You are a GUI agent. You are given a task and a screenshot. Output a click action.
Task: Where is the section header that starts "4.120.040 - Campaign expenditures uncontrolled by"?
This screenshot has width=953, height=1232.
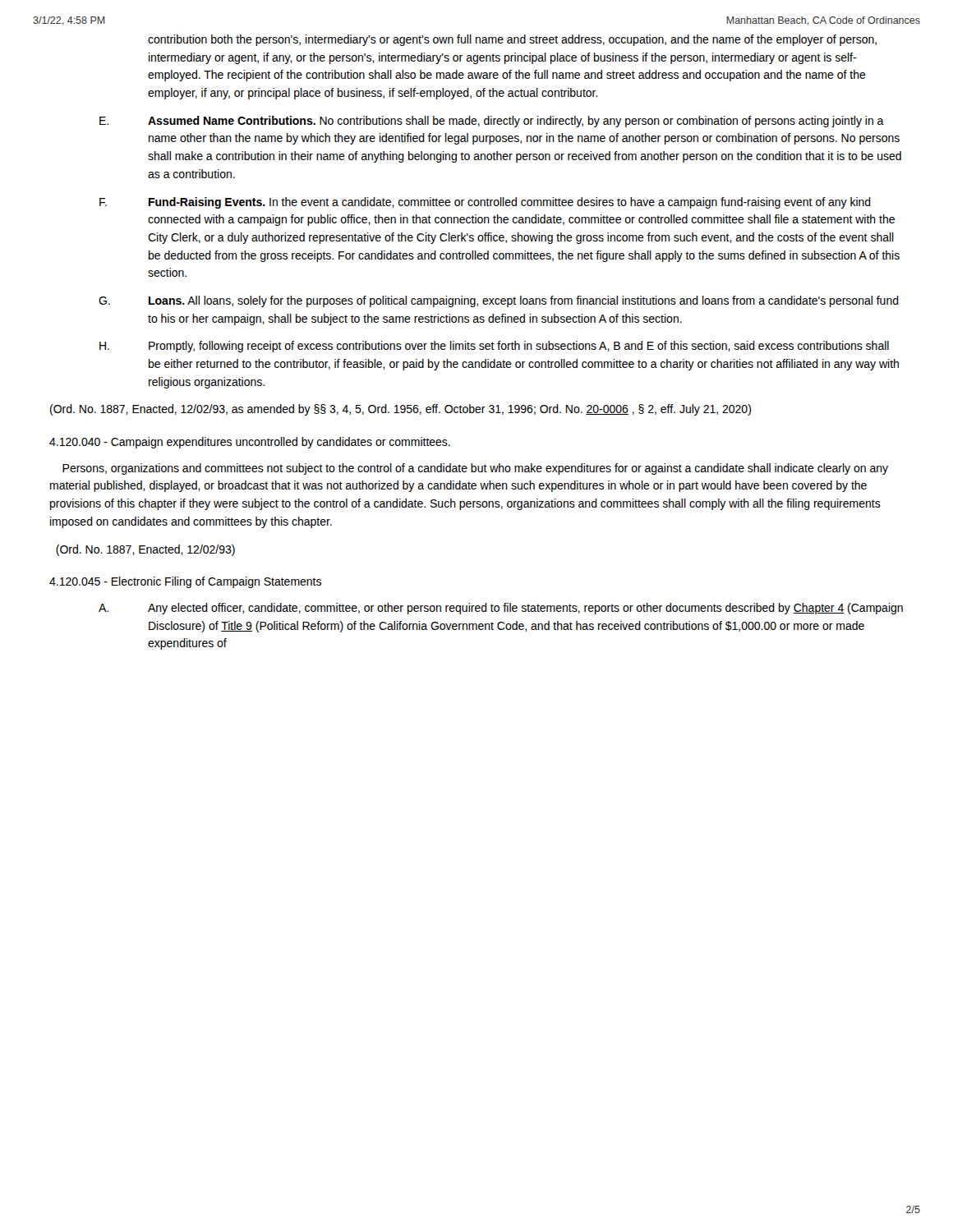tap(250, 442)
